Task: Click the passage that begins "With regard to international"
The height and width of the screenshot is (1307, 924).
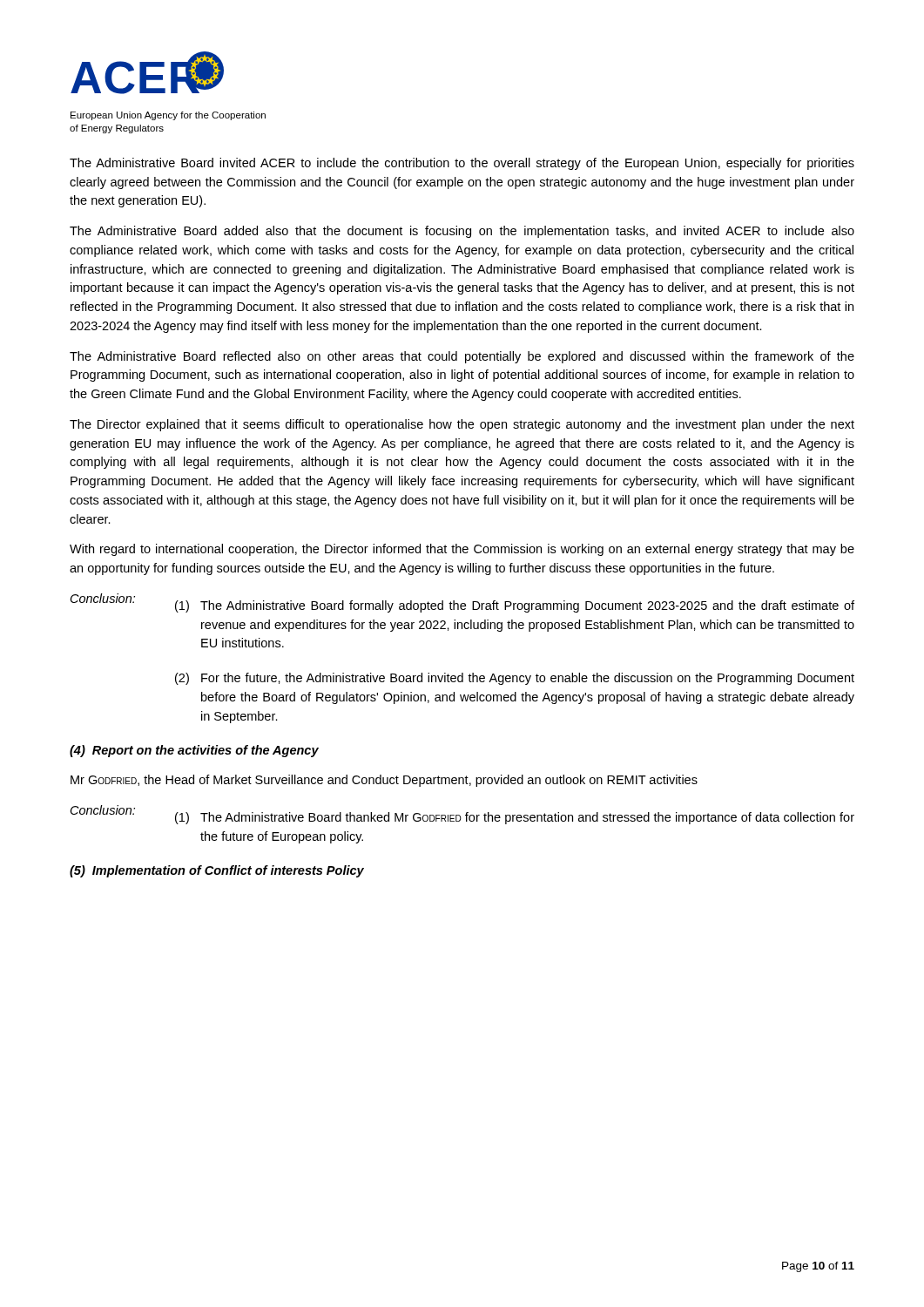Action: tap(462, 560)
